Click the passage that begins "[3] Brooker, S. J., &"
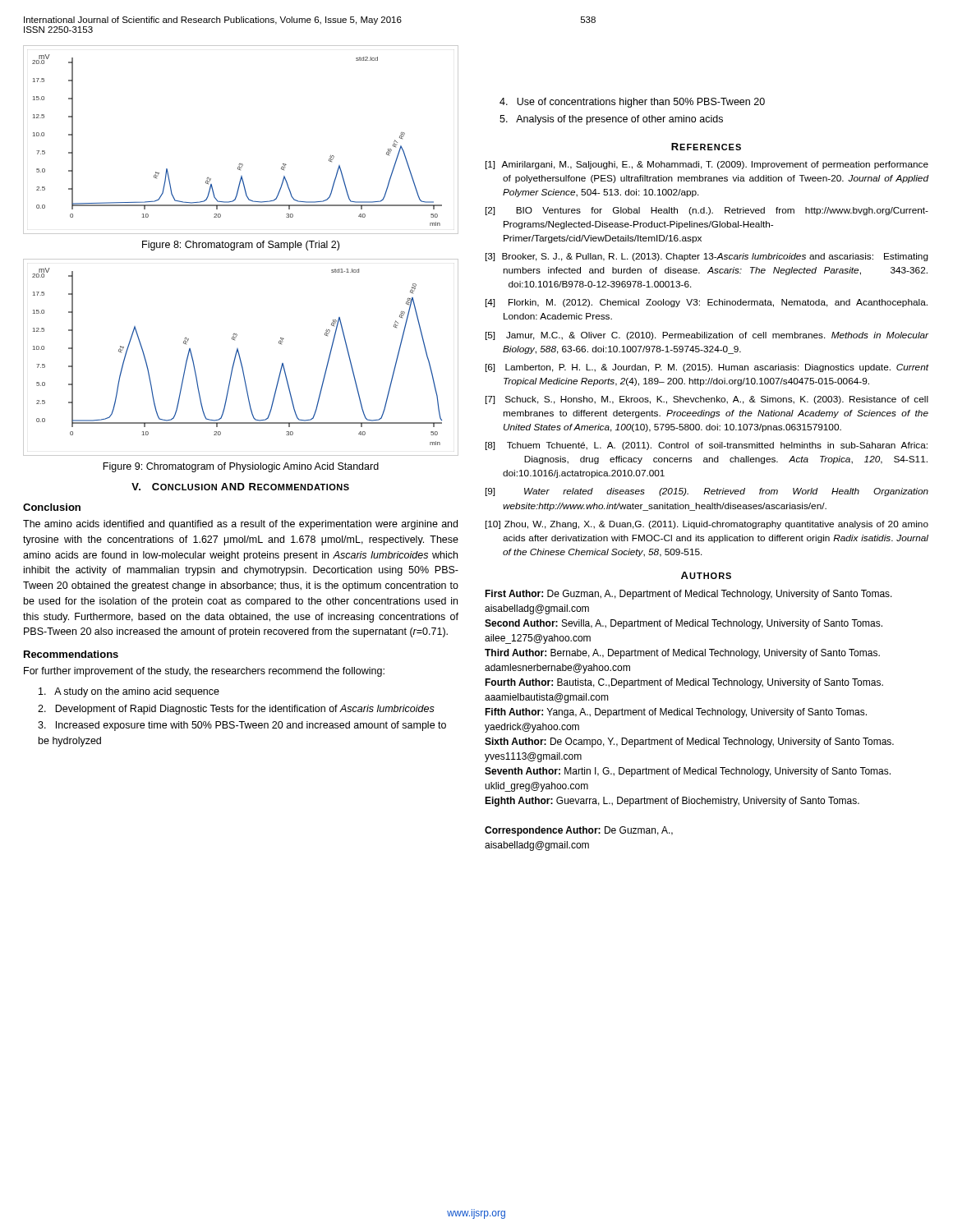This screenshot has width=953, height=1232. click(x=707, y=270)
